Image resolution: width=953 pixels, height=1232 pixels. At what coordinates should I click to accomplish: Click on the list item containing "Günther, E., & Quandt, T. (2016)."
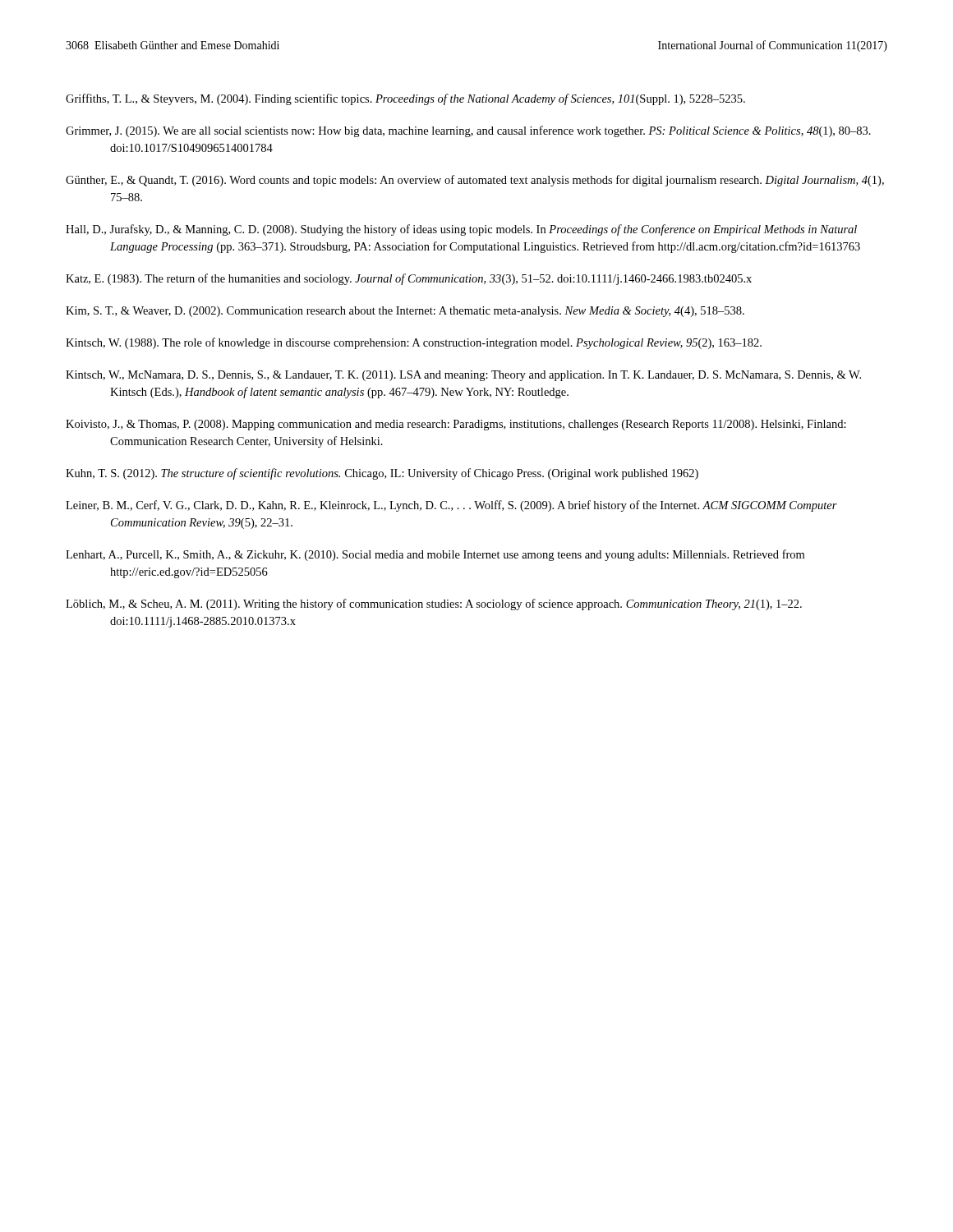click(475, 189)
